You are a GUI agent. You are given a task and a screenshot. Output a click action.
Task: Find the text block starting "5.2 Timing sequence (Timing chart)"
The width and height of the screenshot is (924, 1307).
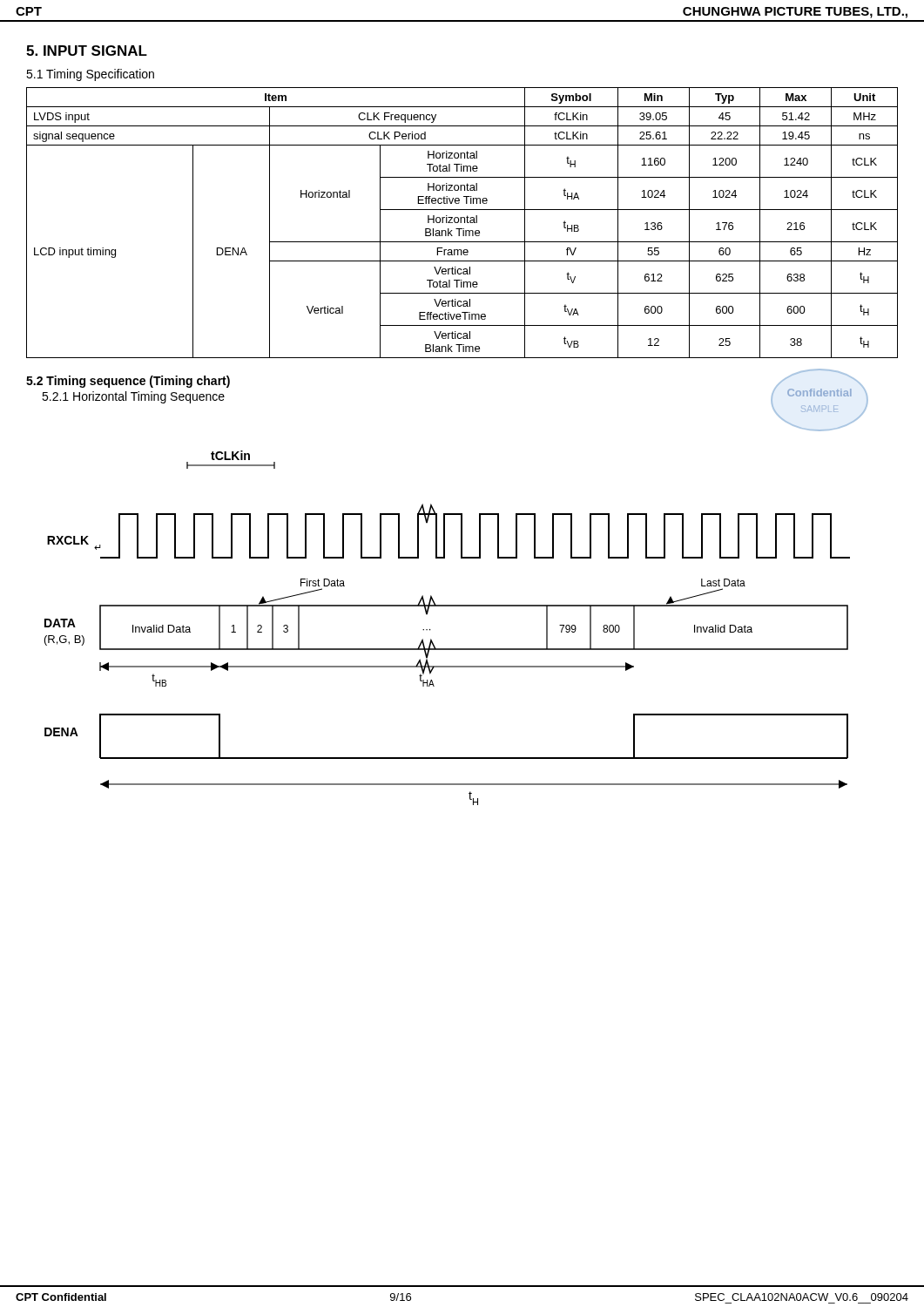pyautogui.click(x=128, y=381)
